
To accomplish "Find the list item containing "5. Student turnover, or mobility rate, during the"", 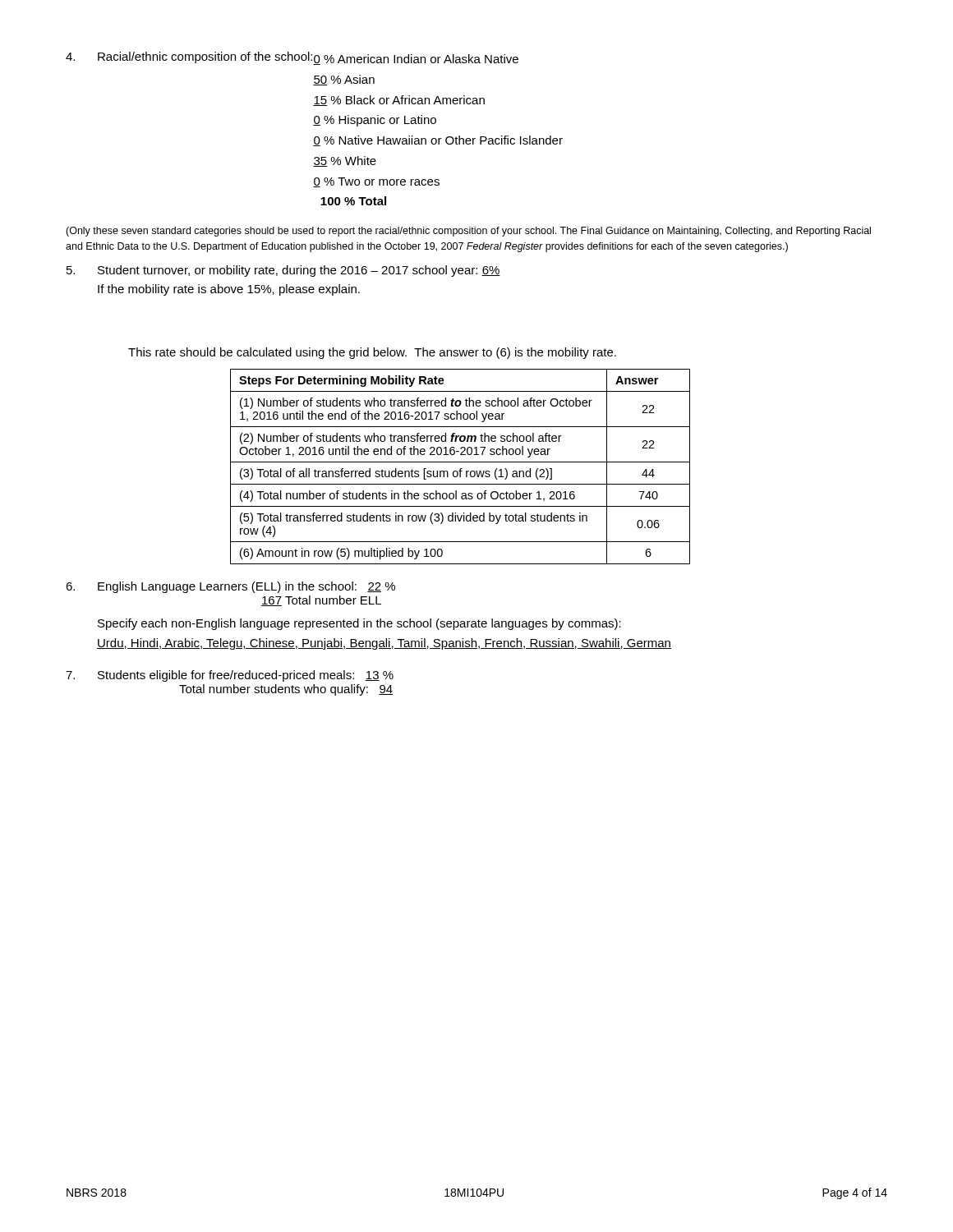I will [x=283, y=269].
